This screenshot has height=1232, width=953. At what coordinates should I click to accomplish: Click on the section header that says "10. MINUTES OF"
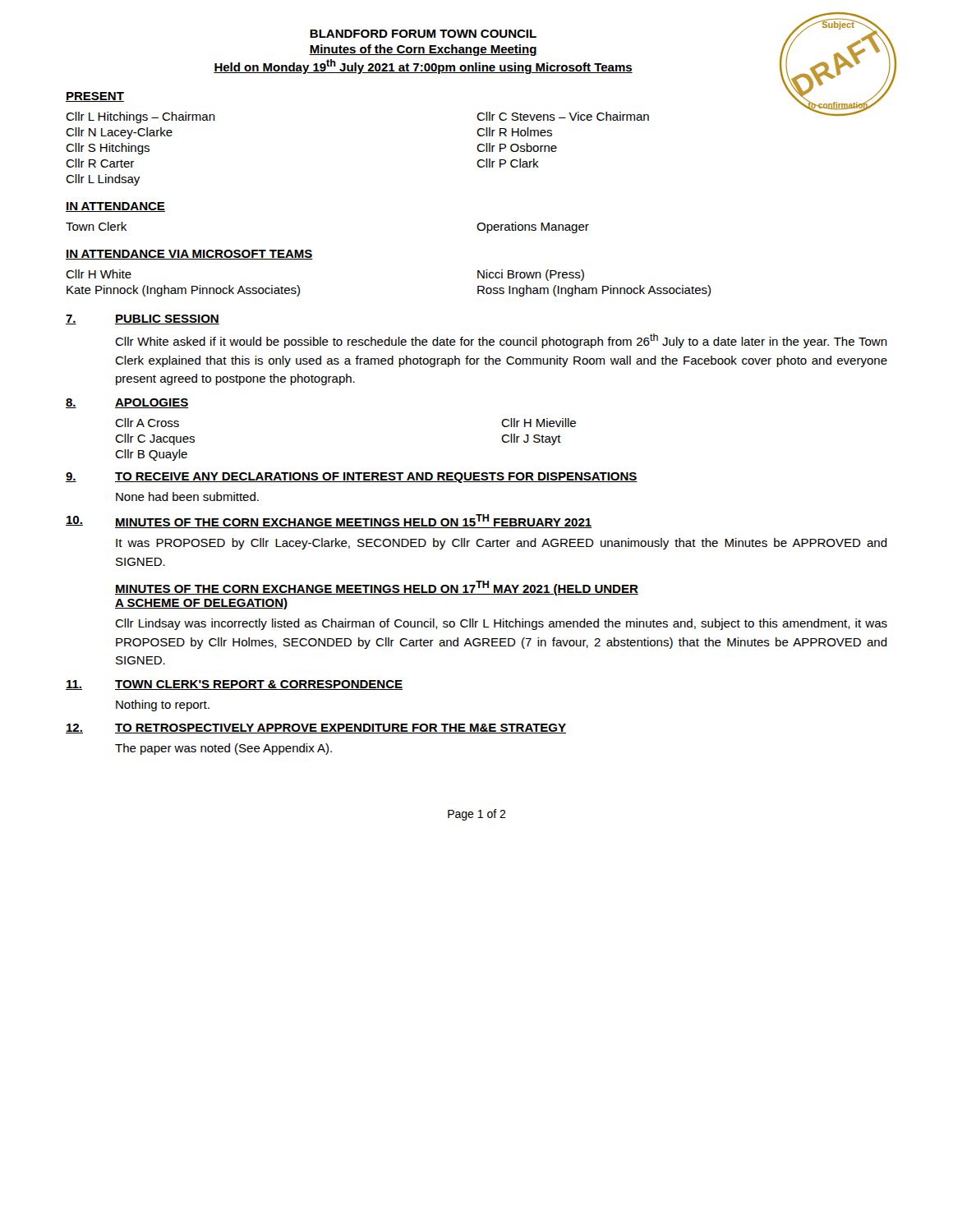pyautogui.click(x=329, y=521)
